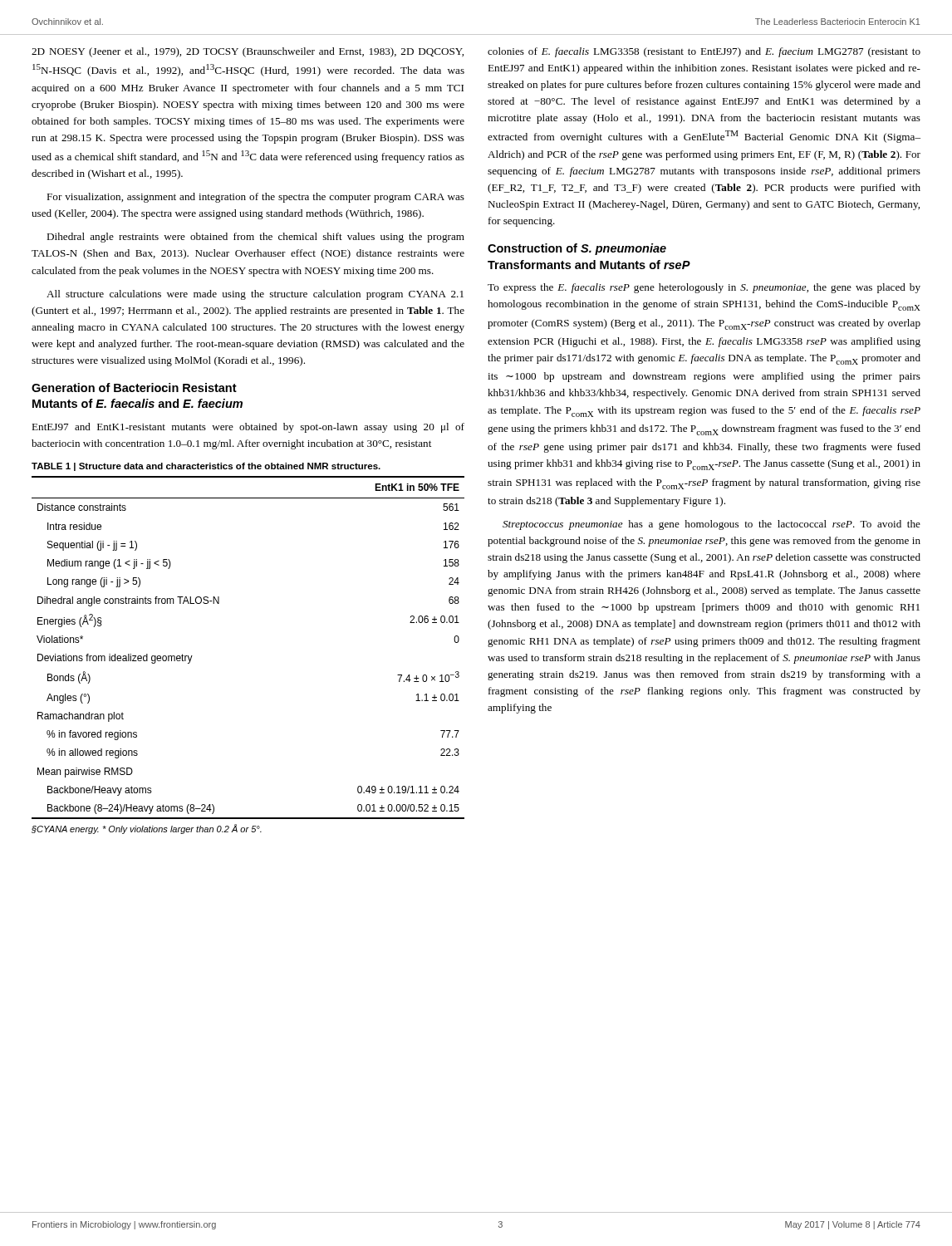Locate the block of text that opens with "For visualization, assignment"
952x1246 pixels.
coord(248,205)
